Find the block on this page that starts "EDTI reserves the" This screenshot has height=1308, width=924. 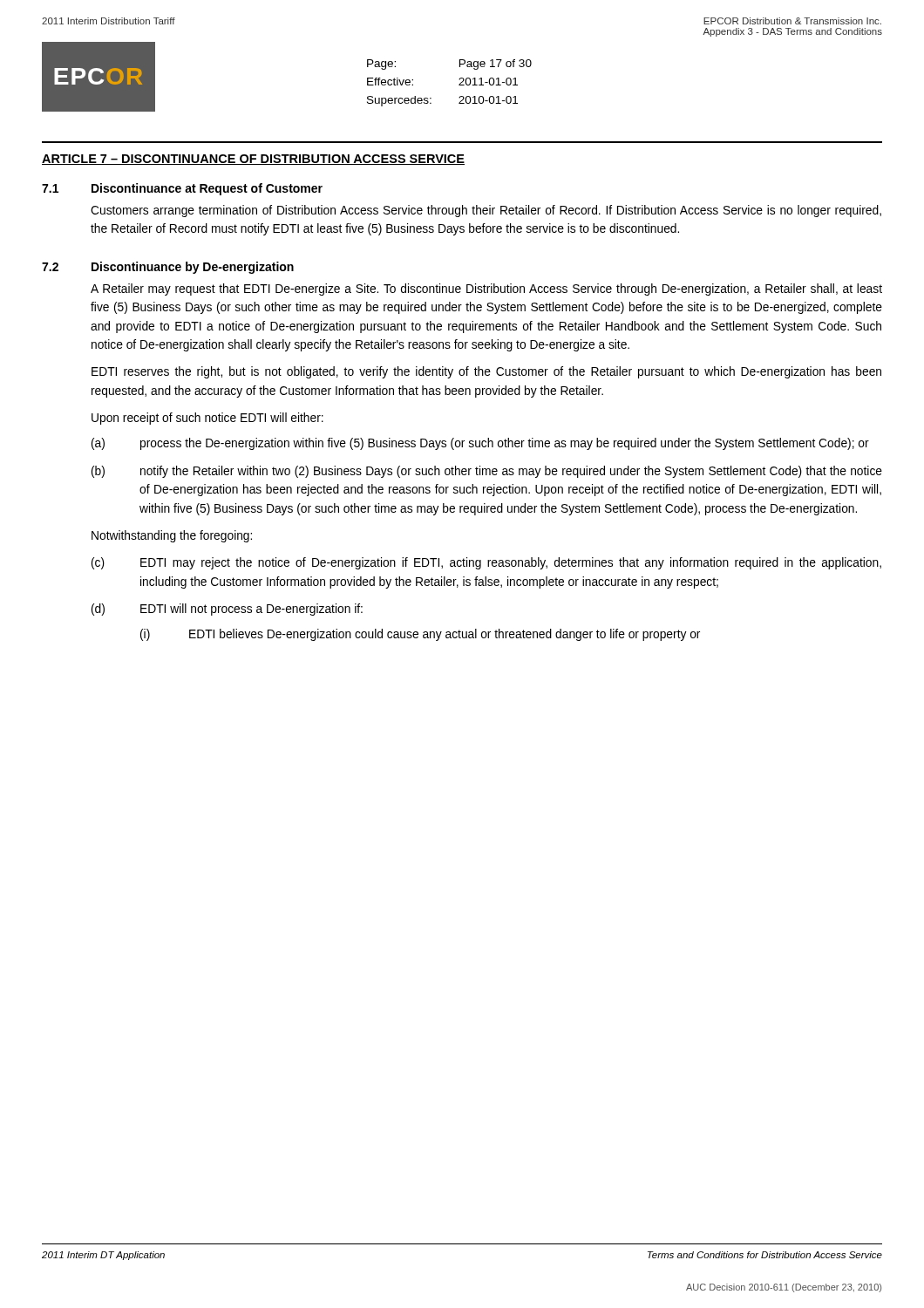tap(486, 381)
